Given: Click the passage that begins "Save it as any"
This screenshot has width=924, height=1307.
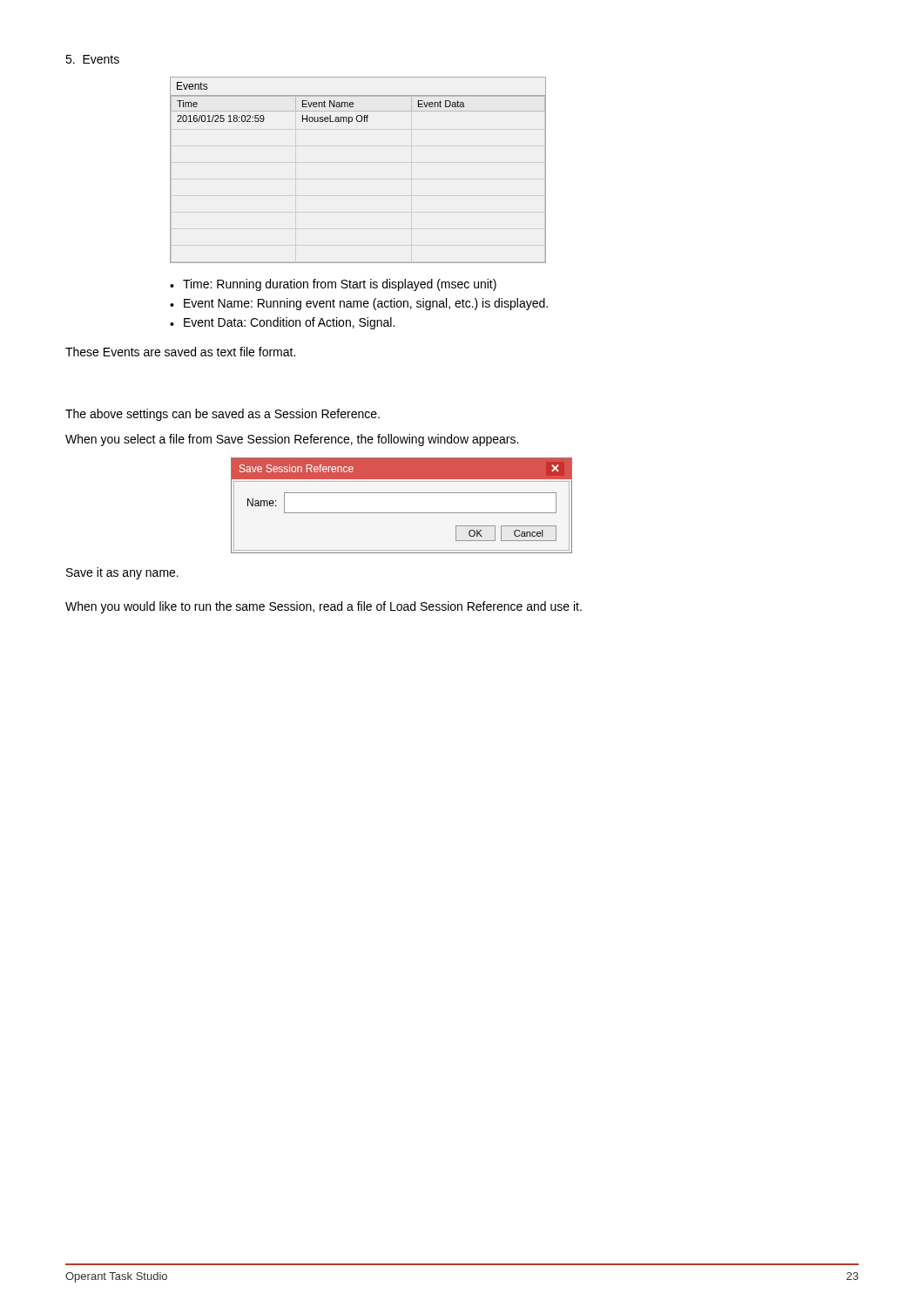Looking at the screenshot, I should [122, 572].
